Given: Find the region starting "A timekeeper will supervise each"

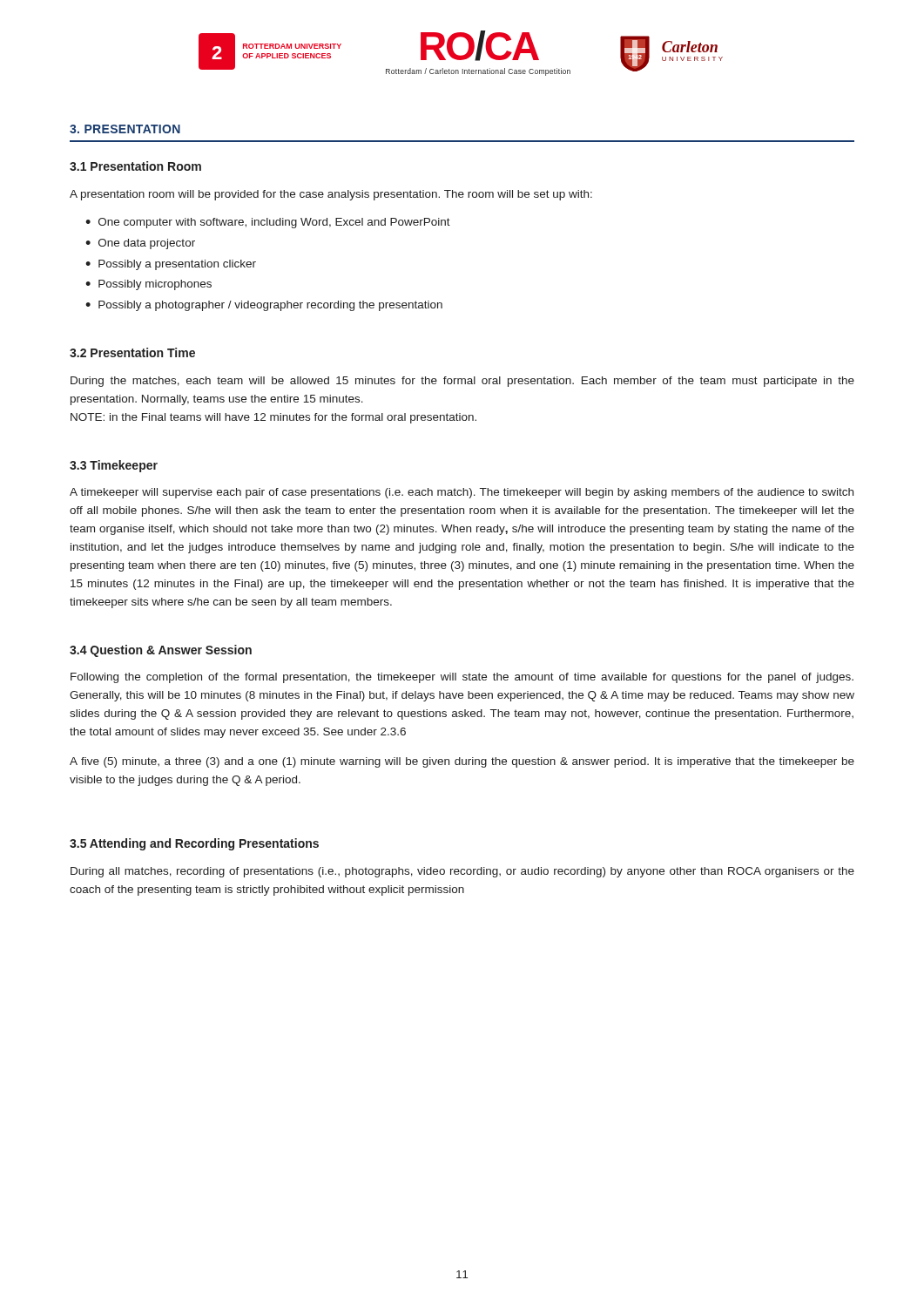Looking at the screenshot, I should (x=462, y=548).
